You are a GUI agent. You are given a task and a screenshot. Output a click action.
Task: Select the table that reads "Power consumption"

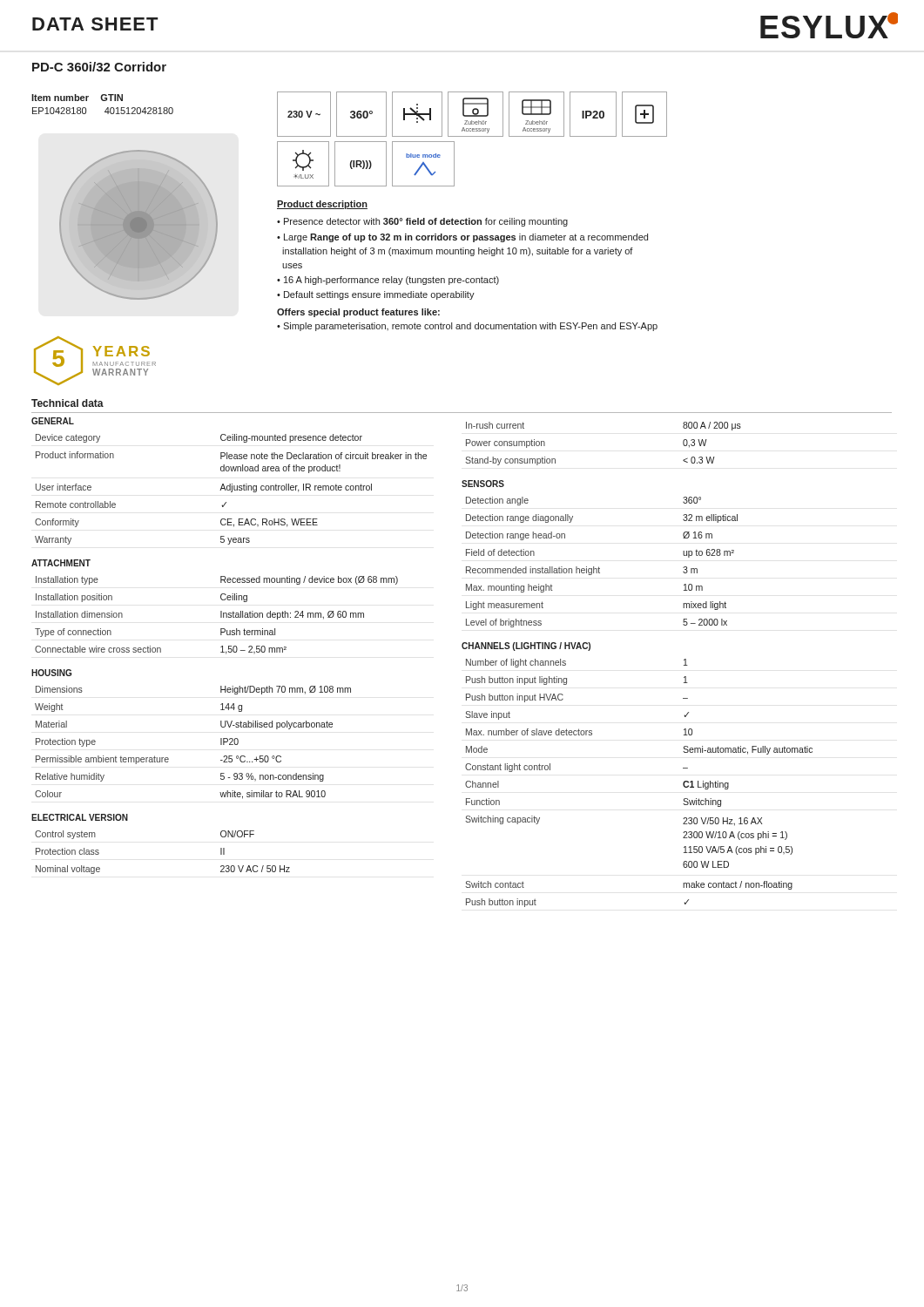[679, 661]
